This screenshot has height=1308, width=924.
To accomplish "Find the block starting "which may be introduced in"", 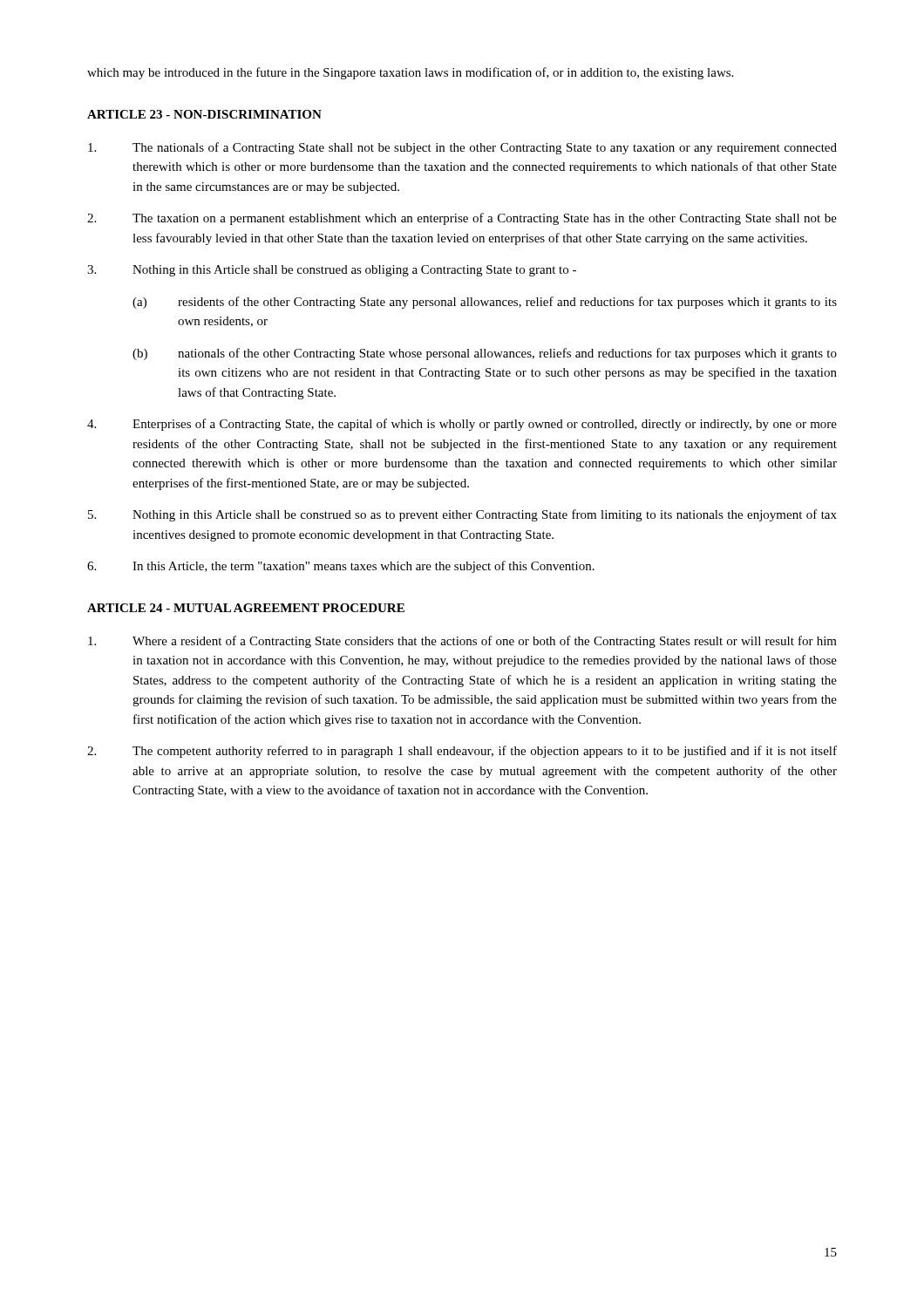I will pos(411,72).
